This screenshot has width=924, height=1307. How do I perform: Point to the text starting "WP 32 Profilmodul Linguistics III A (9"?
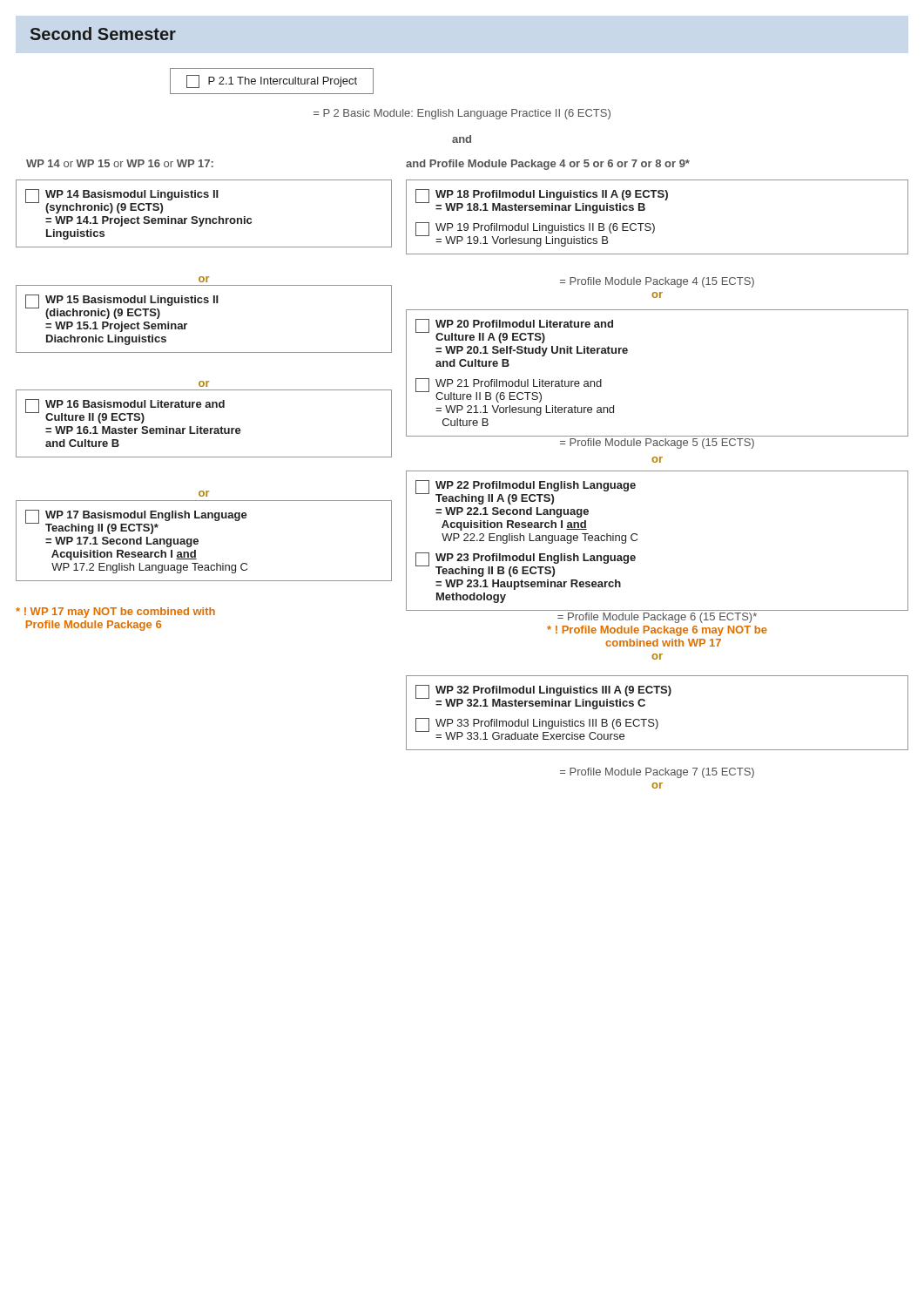pos(657,713)
